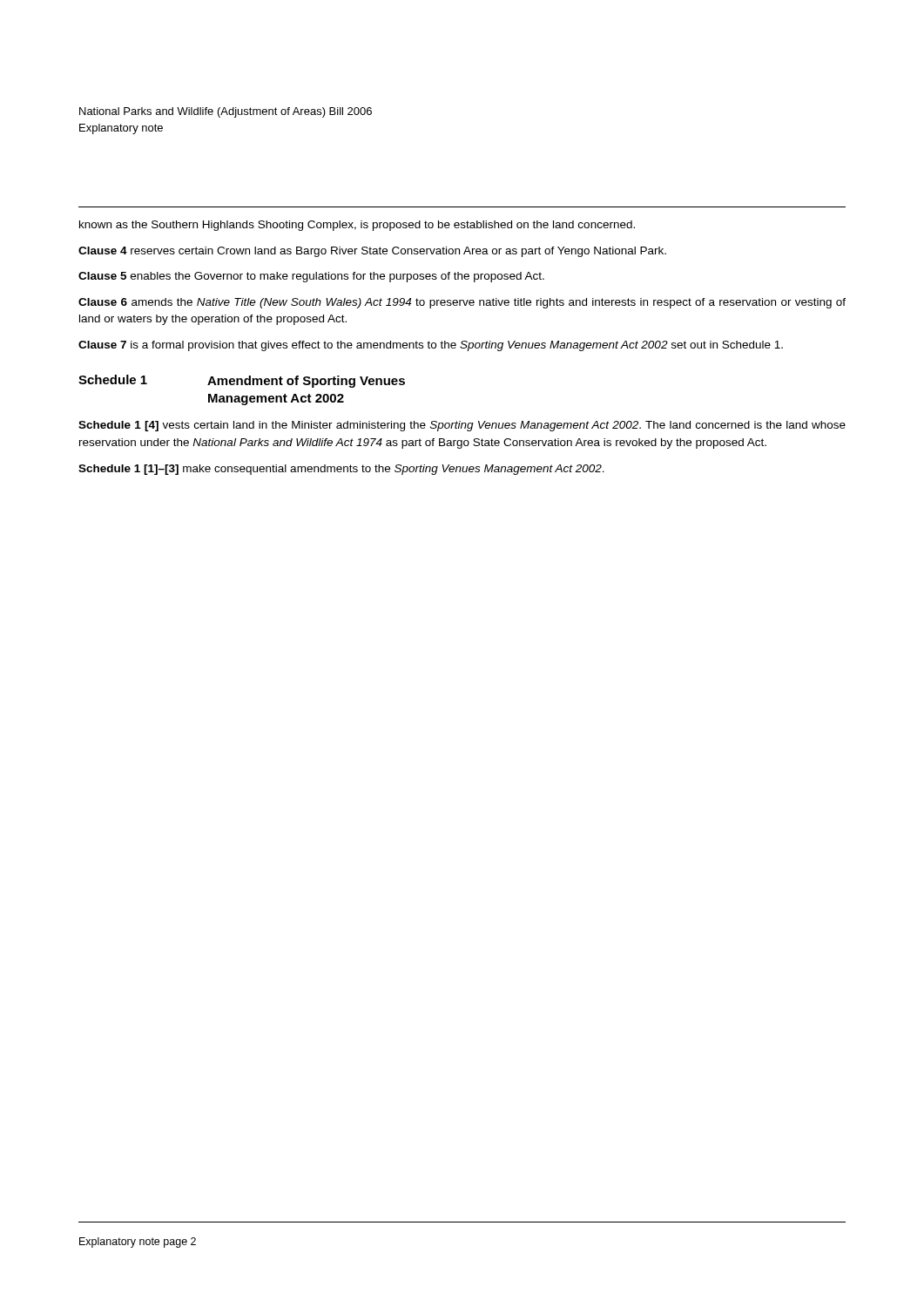Locate the text starting "Clause 5 enables the Governor to"
Viewport: 924px width, 1307px height.
pyautogui.click(x=462, y=276)
